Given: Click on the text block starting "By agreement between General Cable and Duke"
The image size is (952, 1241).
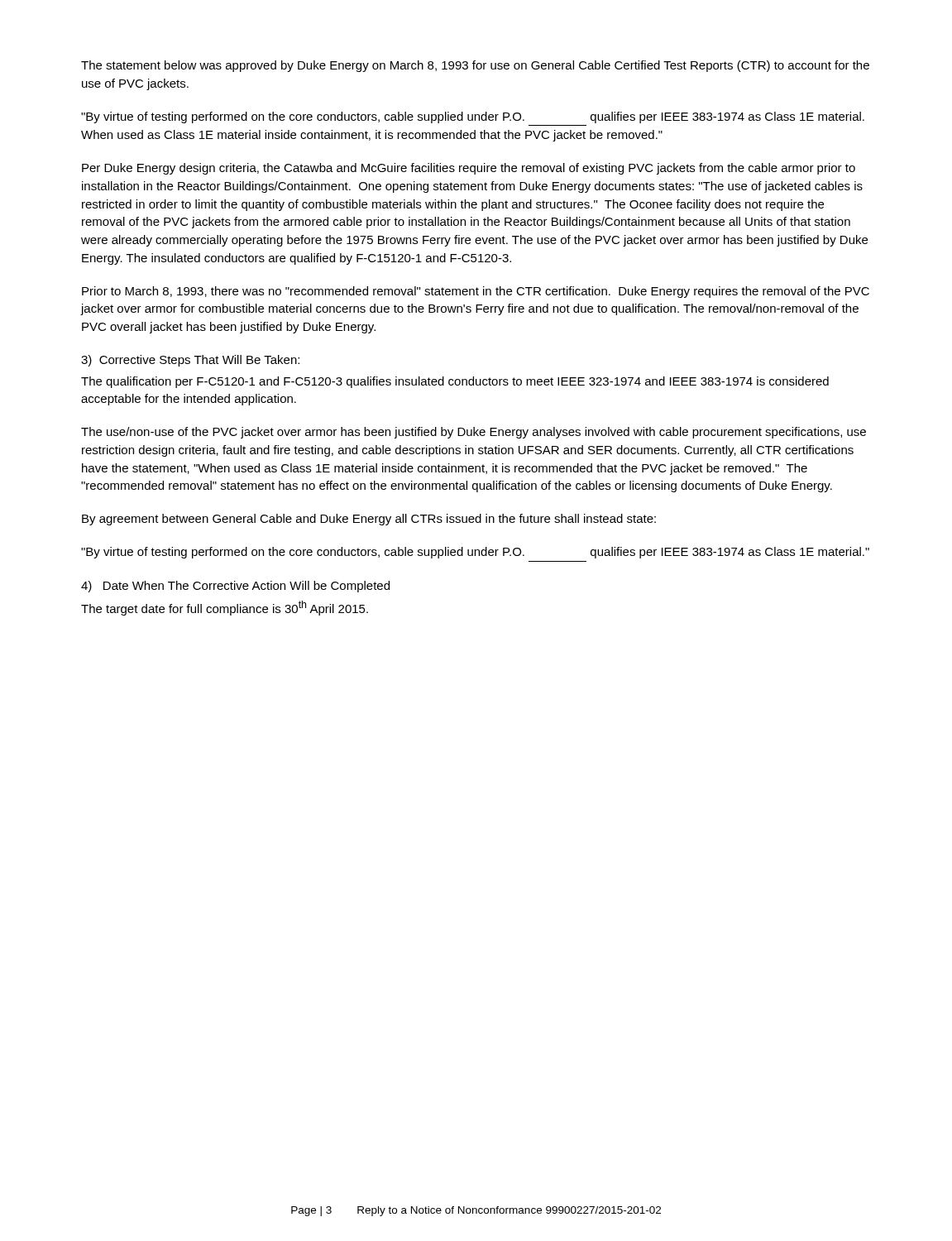Looking at the screenshot, I should [x=369, y=518].
